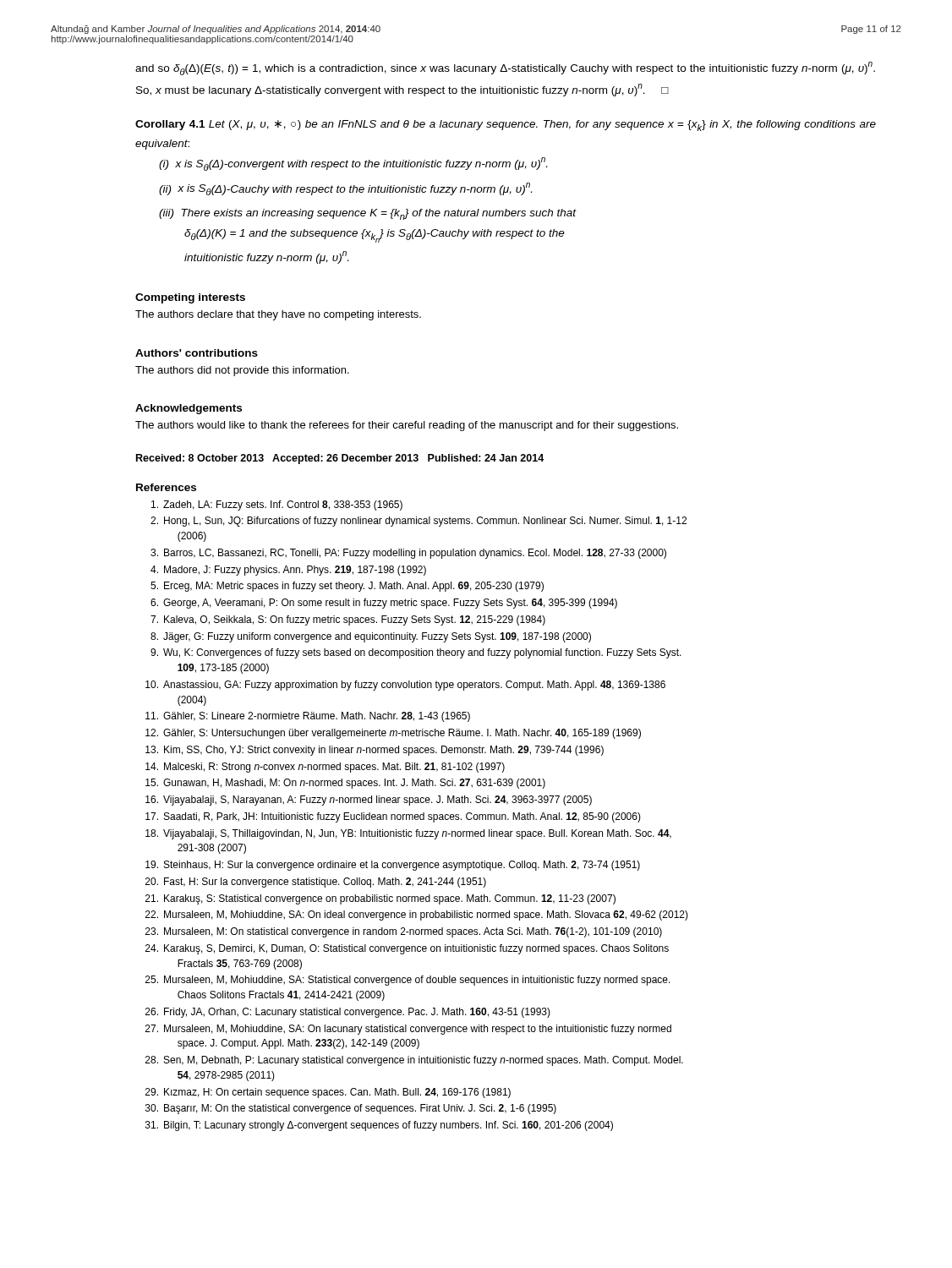Image resolution: width=952 pixels, height=1268 pixels.
Task: Find the passage starting "19.Steinhaus, H: Sur la"
Action: 388,866
